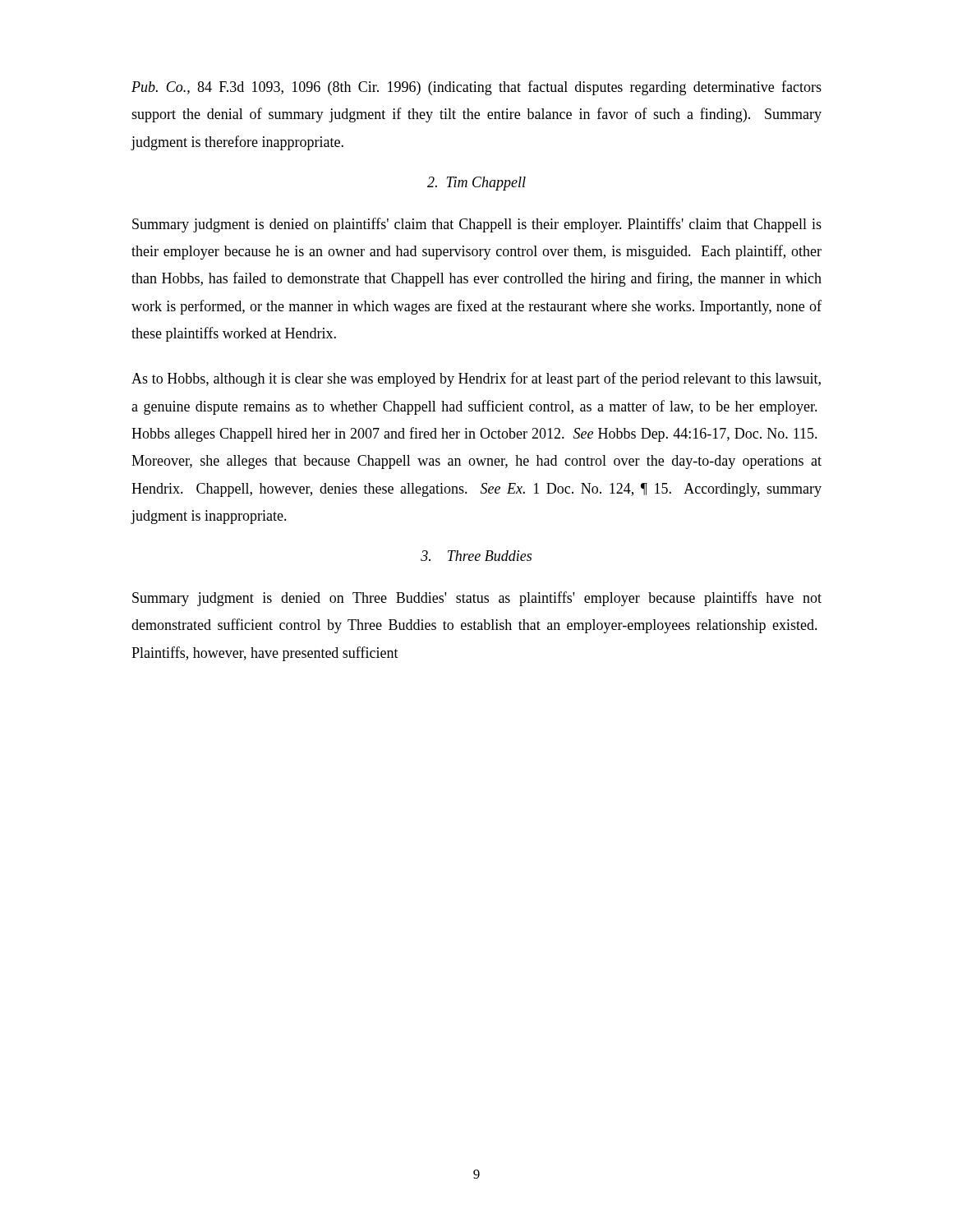Image resolution: width=953 pixels, height=1232 pixels.
Task: Locate the block of text that opens with "As to Hobbs, although it is clear she"
Action: [476, 448]
